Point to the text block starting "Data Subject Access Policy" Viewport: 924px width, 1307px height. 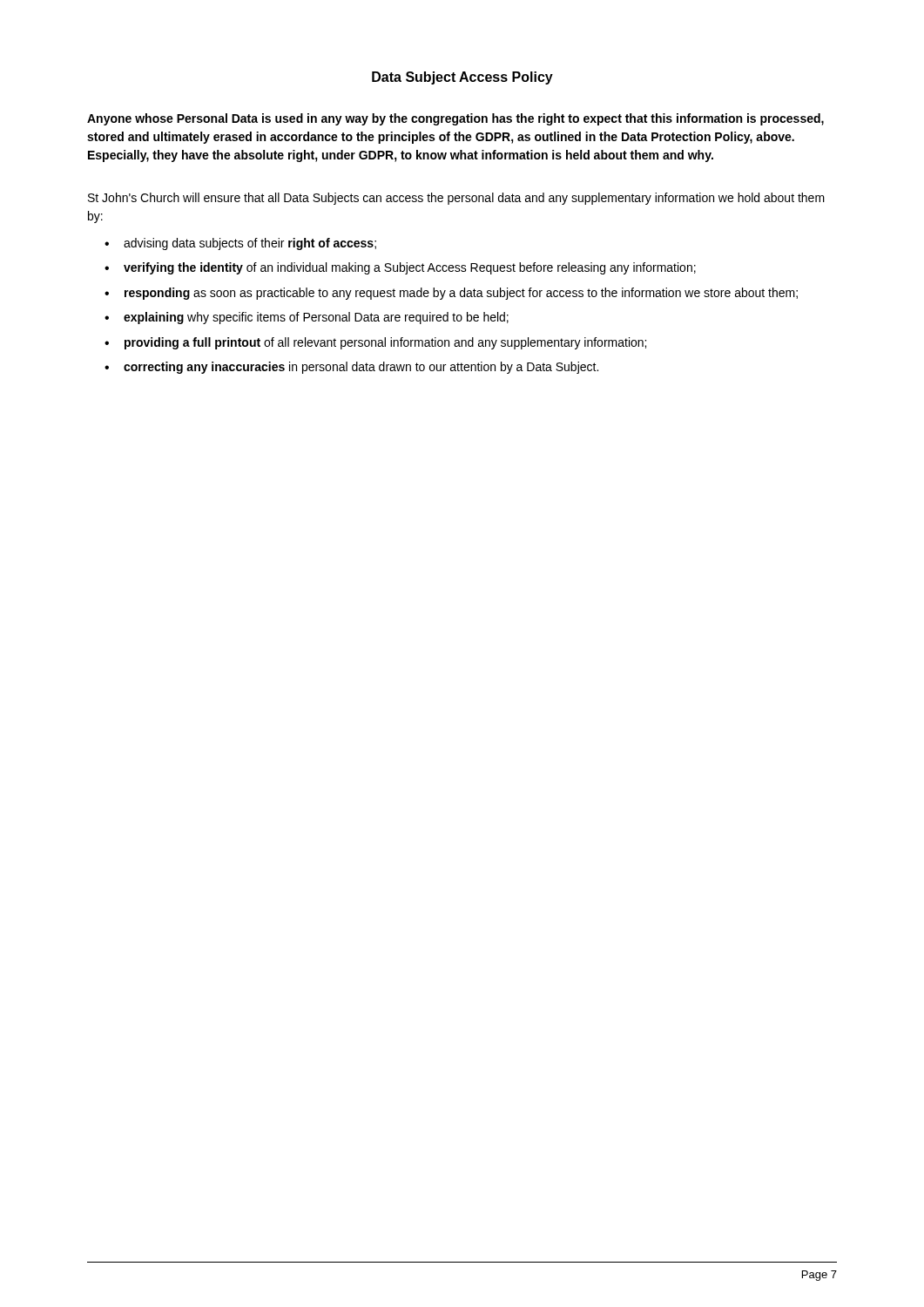[x=462, y=77]
